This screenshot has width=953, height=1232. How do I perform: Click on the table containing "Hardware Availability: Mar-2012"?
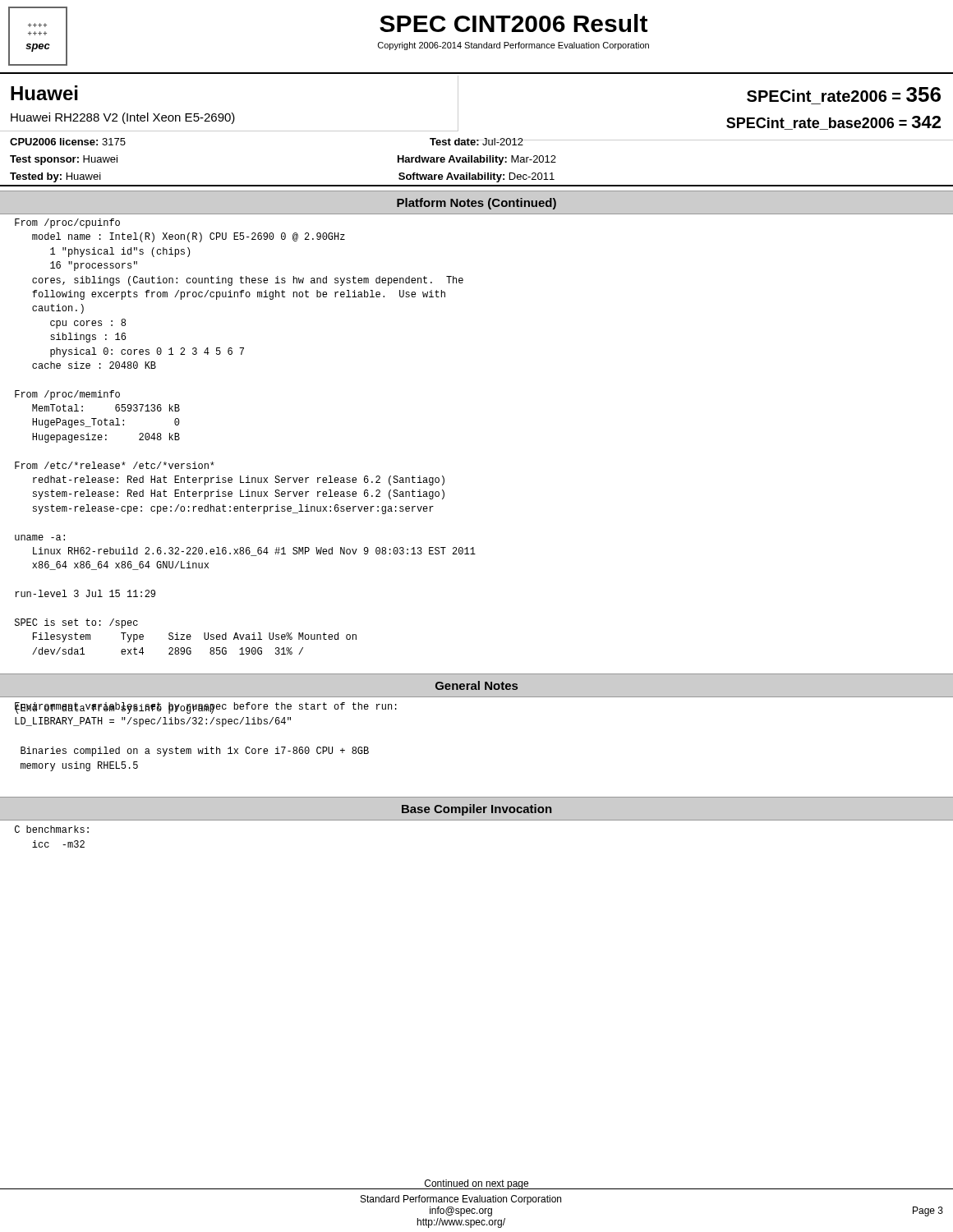pos(476,160)
